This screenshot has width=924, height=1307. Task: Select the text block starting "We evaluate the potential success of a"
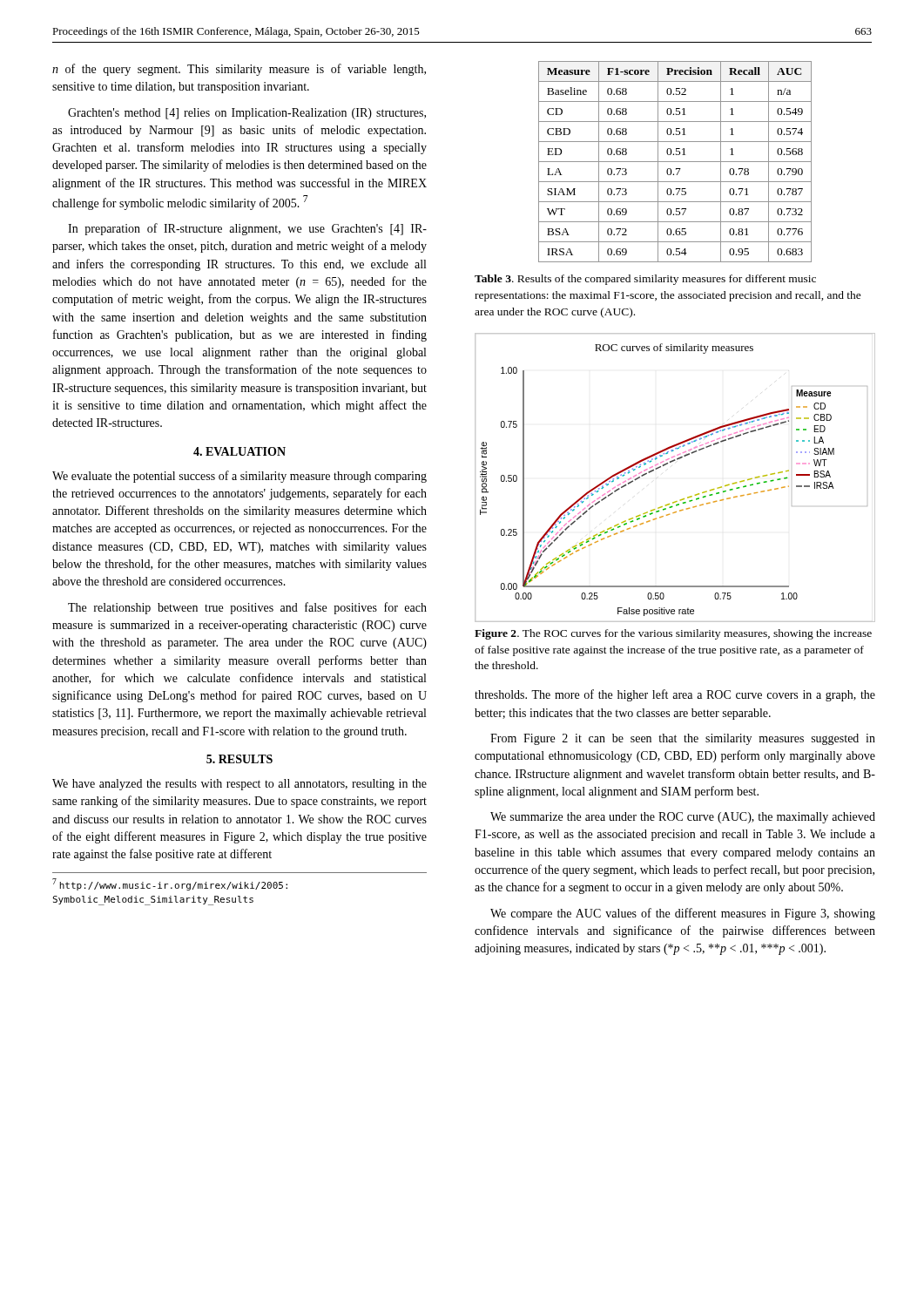(x=240, y=529)
